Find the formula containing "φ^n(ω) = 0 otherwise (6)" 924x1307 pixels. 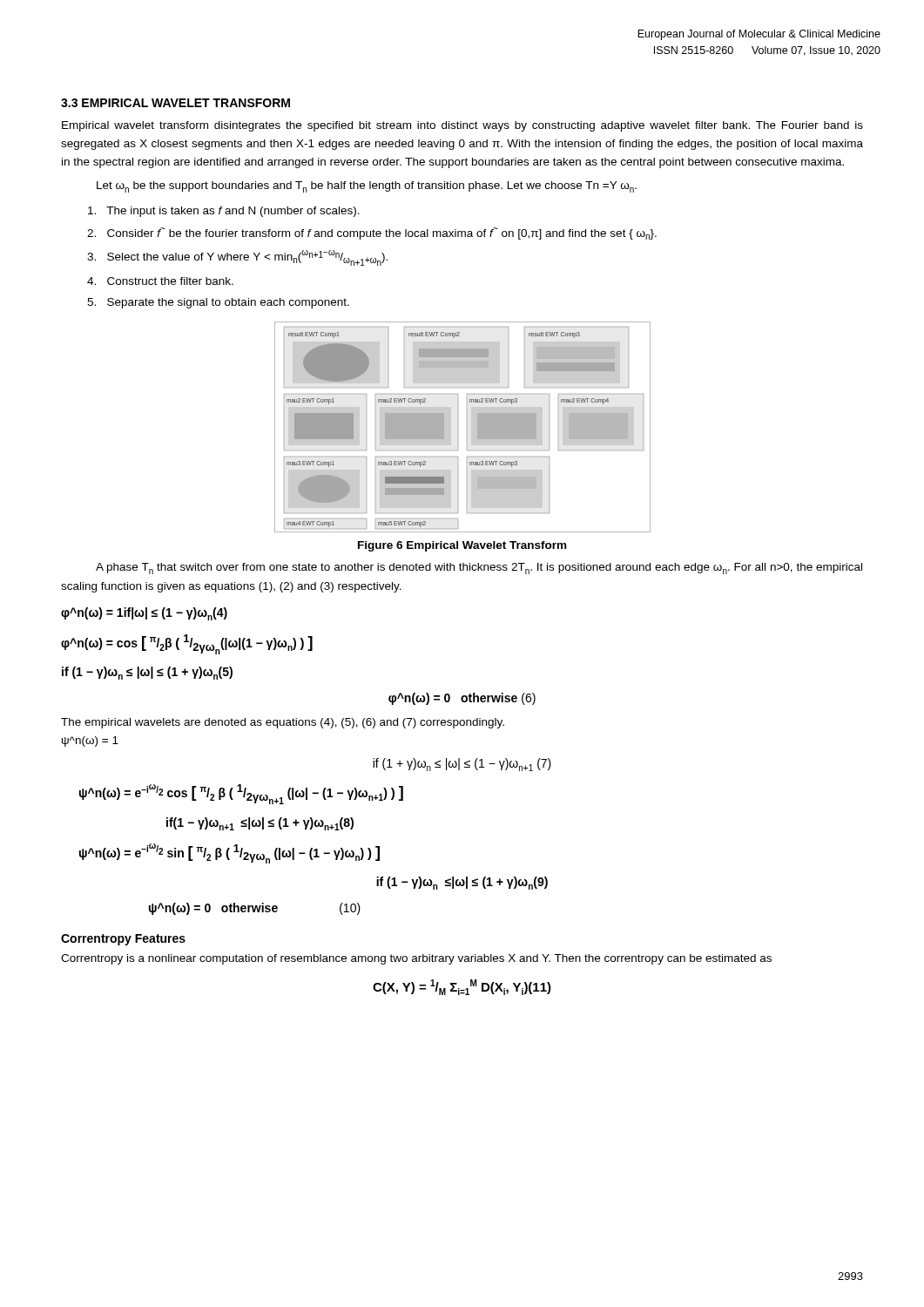(462, 698)
